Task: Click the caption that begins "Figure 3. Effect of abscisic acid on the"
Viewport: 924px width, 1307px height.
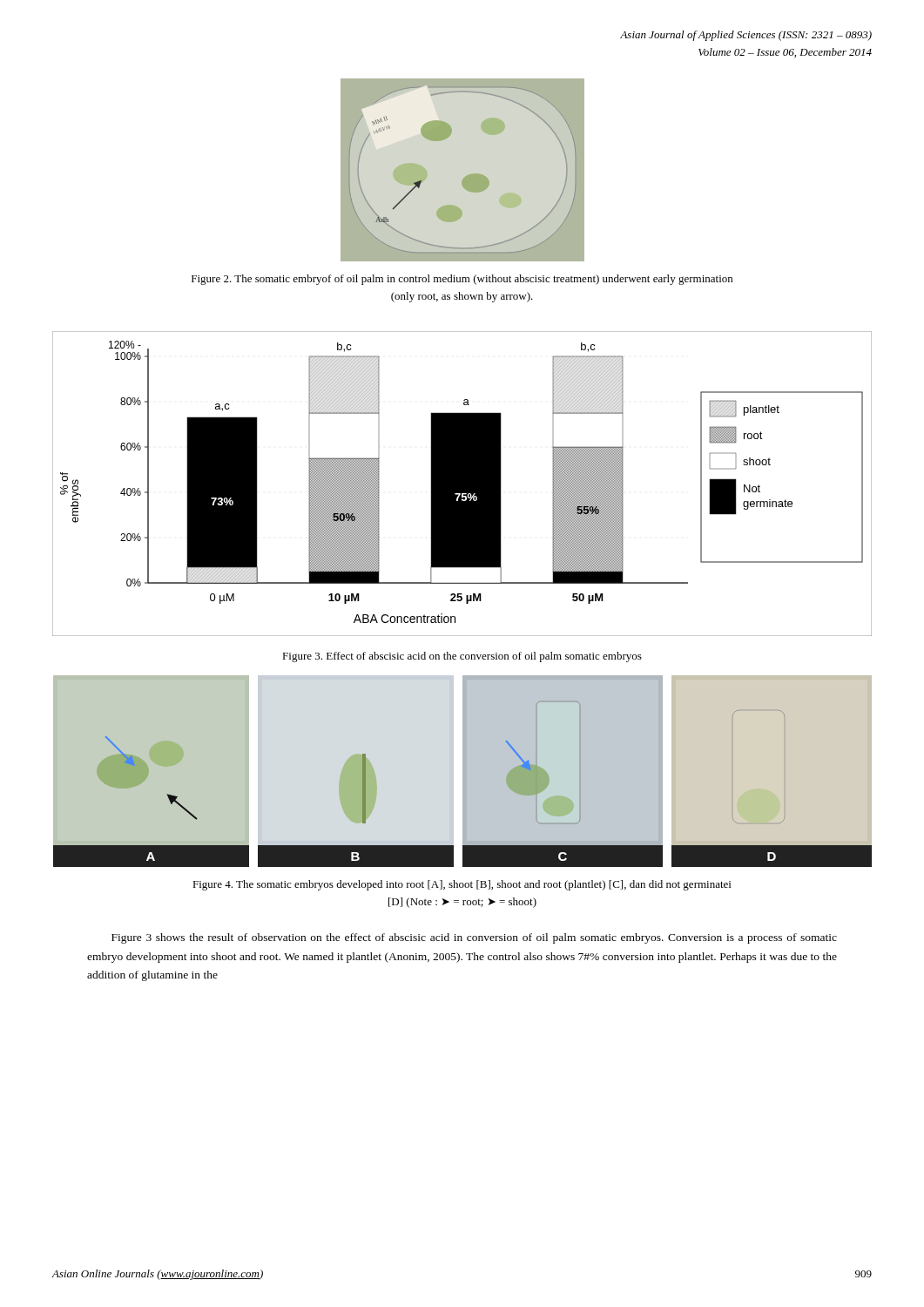Action: click(462, 656)
